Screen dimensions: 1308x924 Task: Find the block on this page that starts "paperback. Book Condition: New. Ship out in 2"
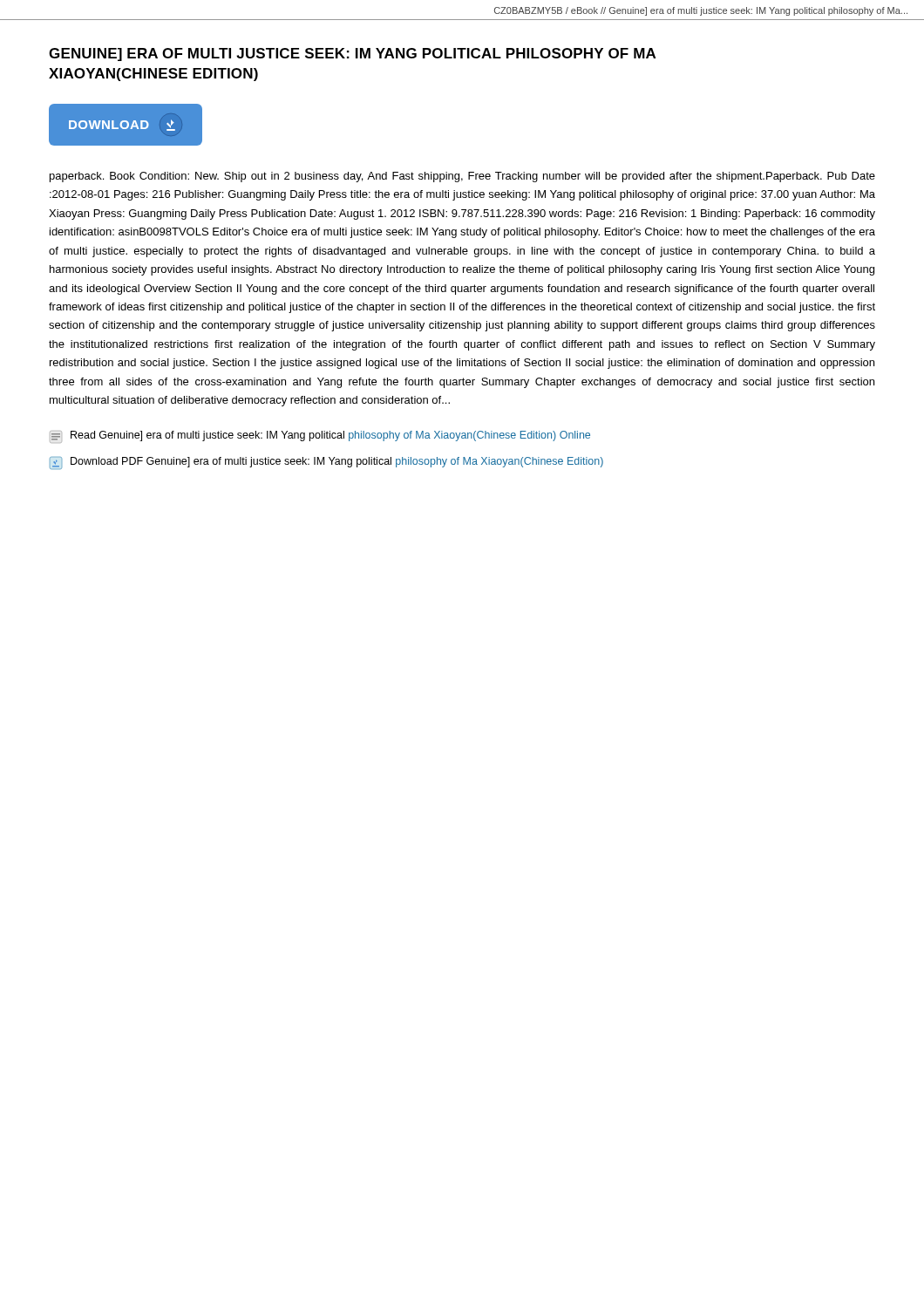click(462, 288)
